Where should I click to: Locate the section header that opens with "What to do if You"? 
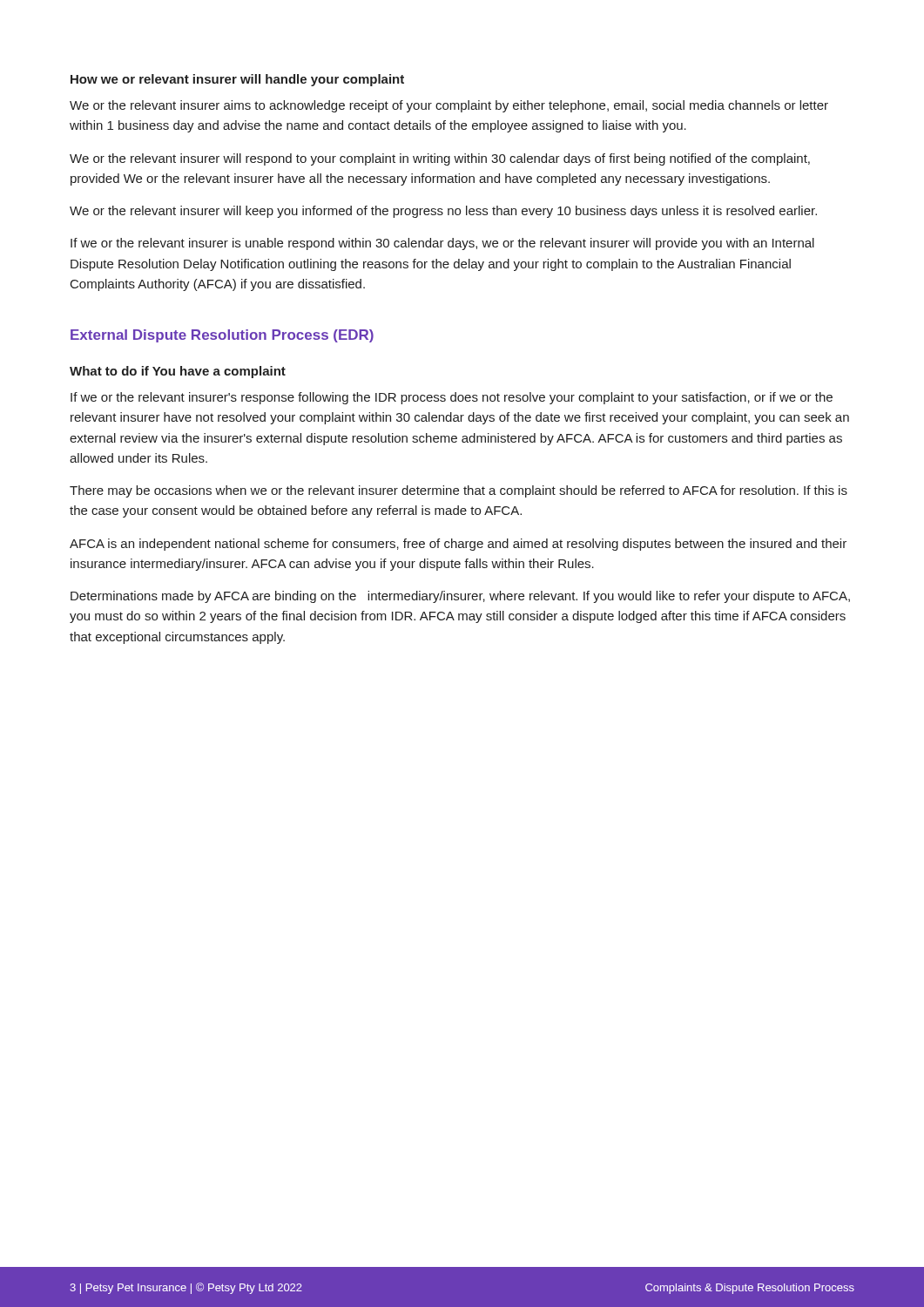[x=178, y=371]
